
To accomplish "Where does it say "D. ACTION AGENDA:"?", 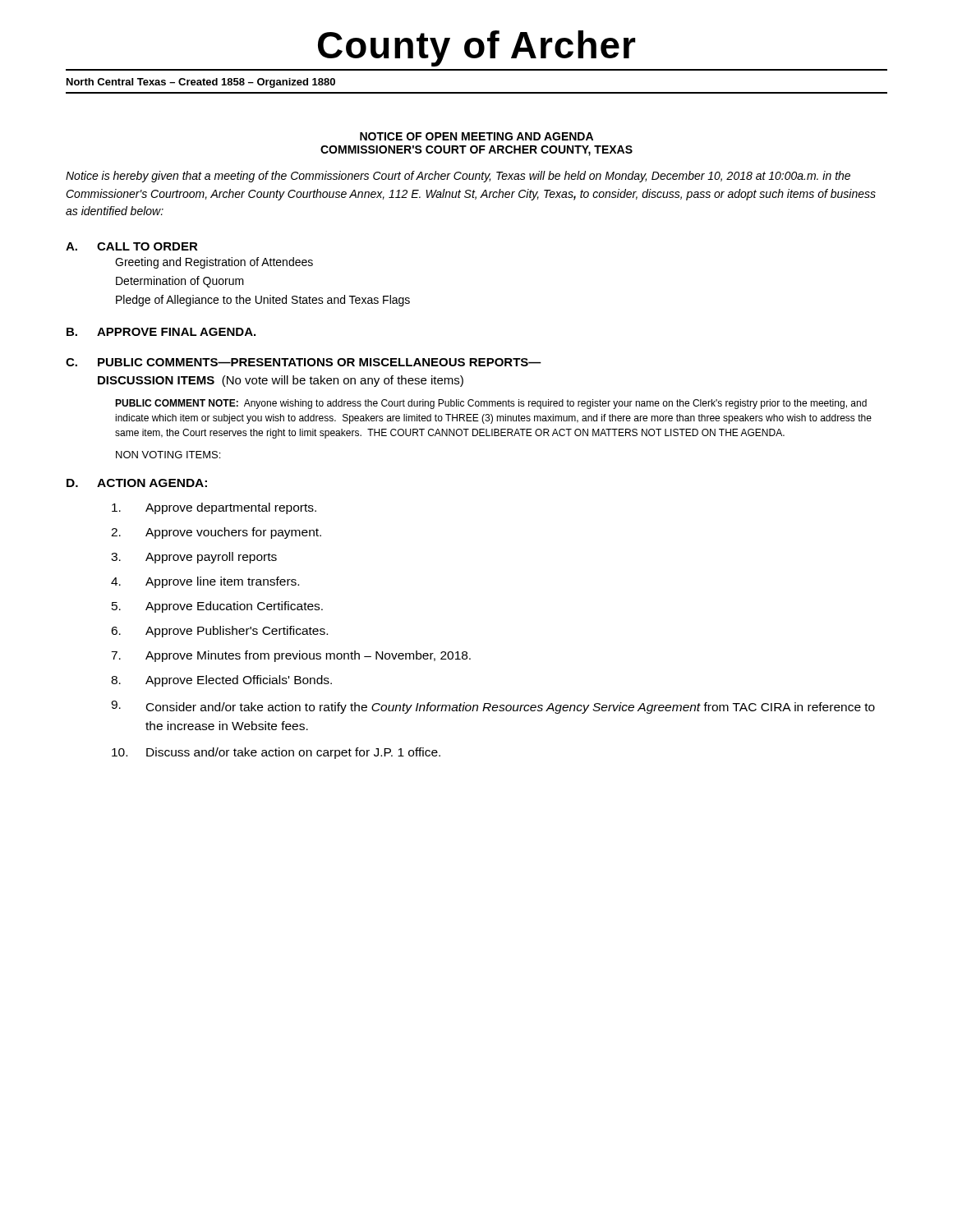I will pyautogui.click(x=137, y=483).
